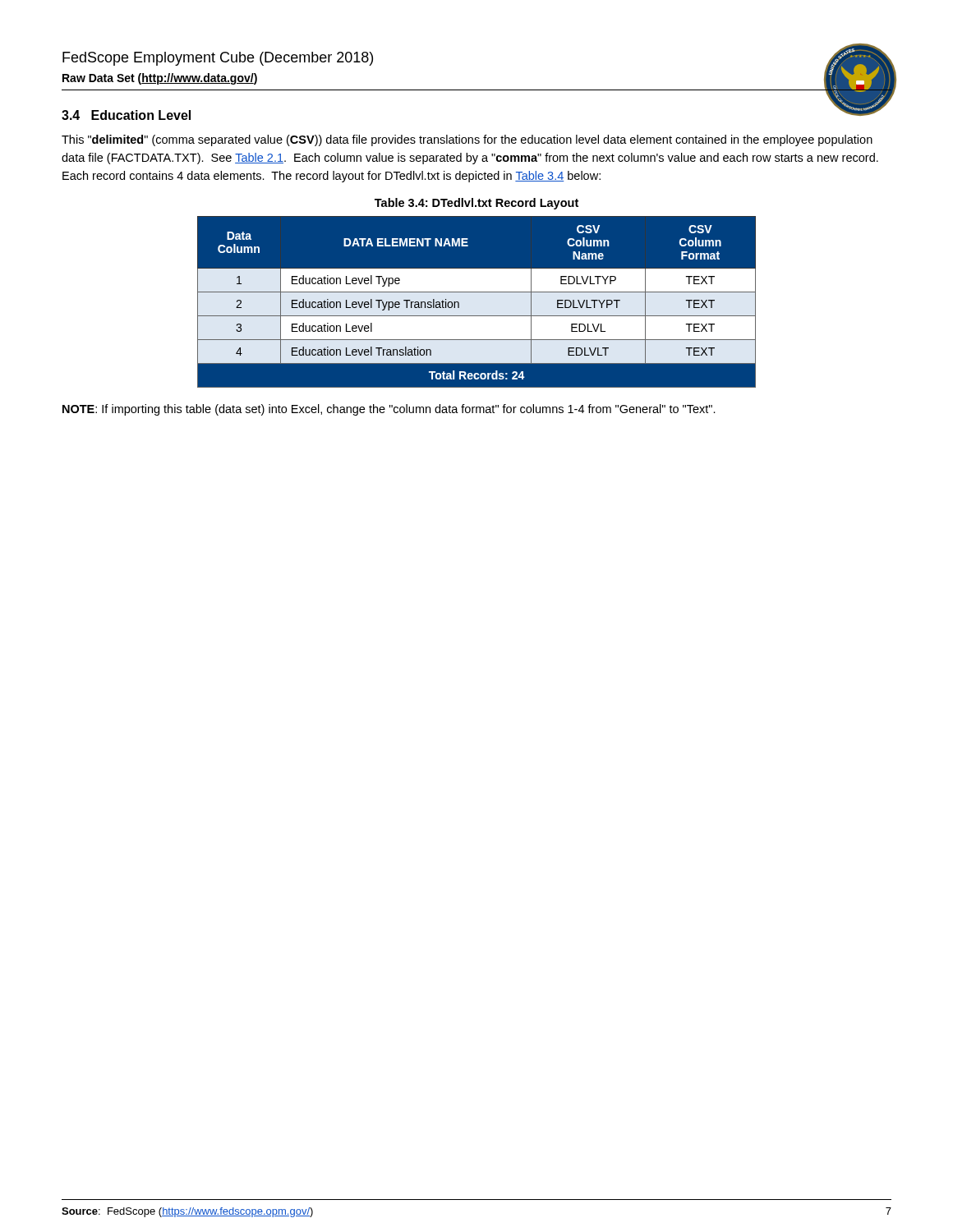Click on the text block containing "This "delimited" (comma separated"
This screenshot has height=1232, width=953.
[x=472, y=158]
